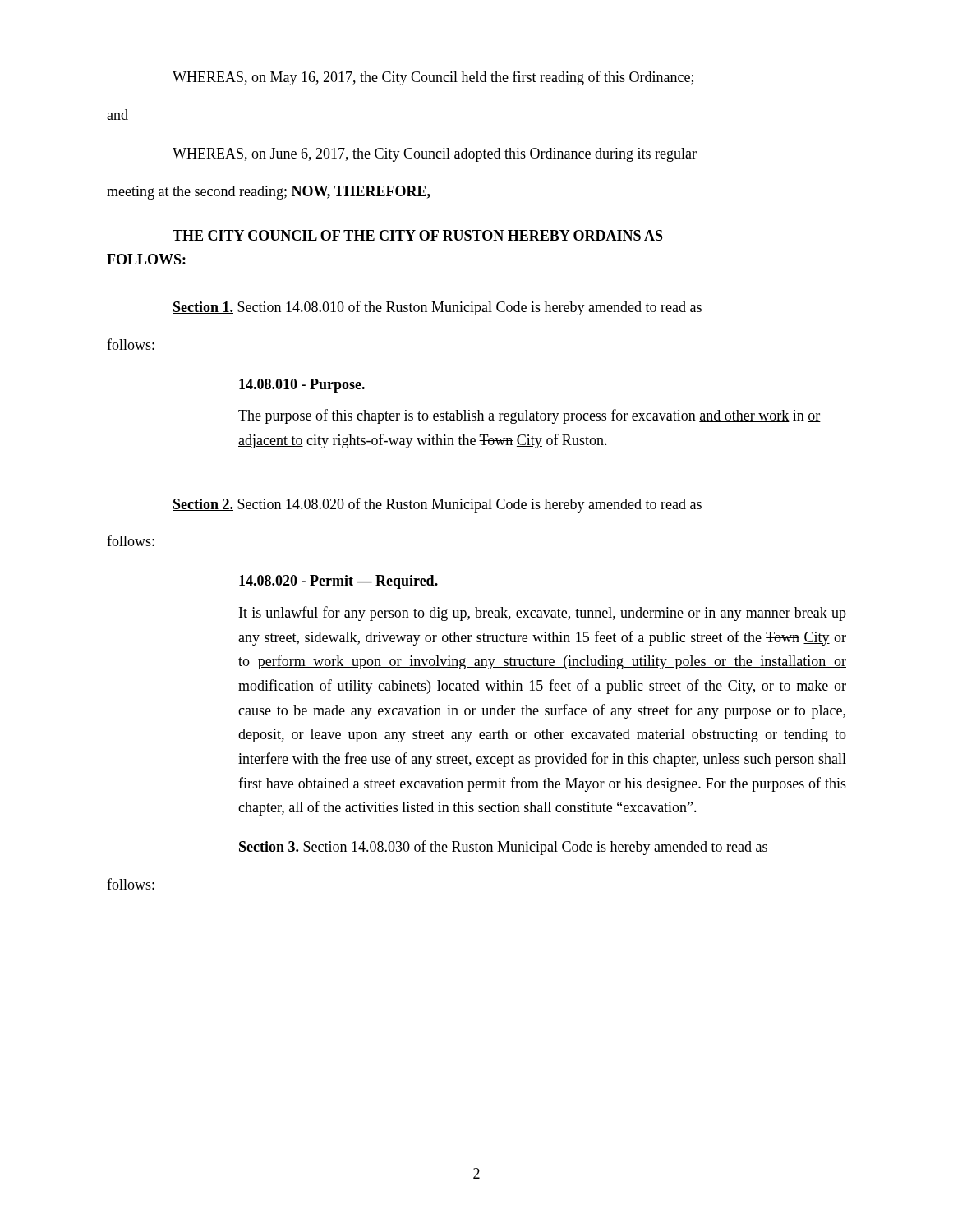Click the passage that begins "WHEREAS, on May 16, 2017,"
953x1232 pixels.
click(434, 77)
